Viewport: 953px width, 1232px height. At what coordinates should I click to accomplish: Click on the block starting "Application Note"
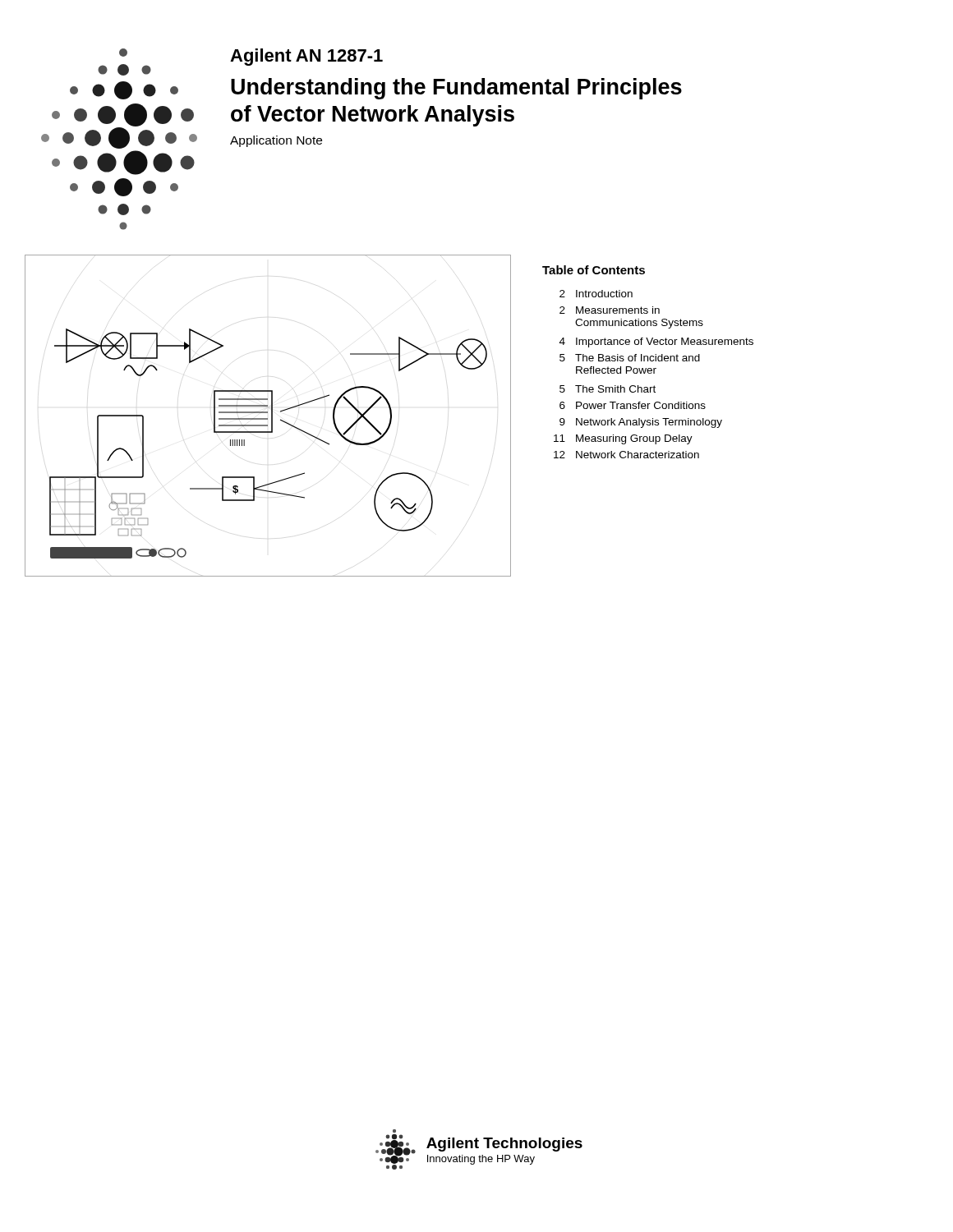[276, 140]
